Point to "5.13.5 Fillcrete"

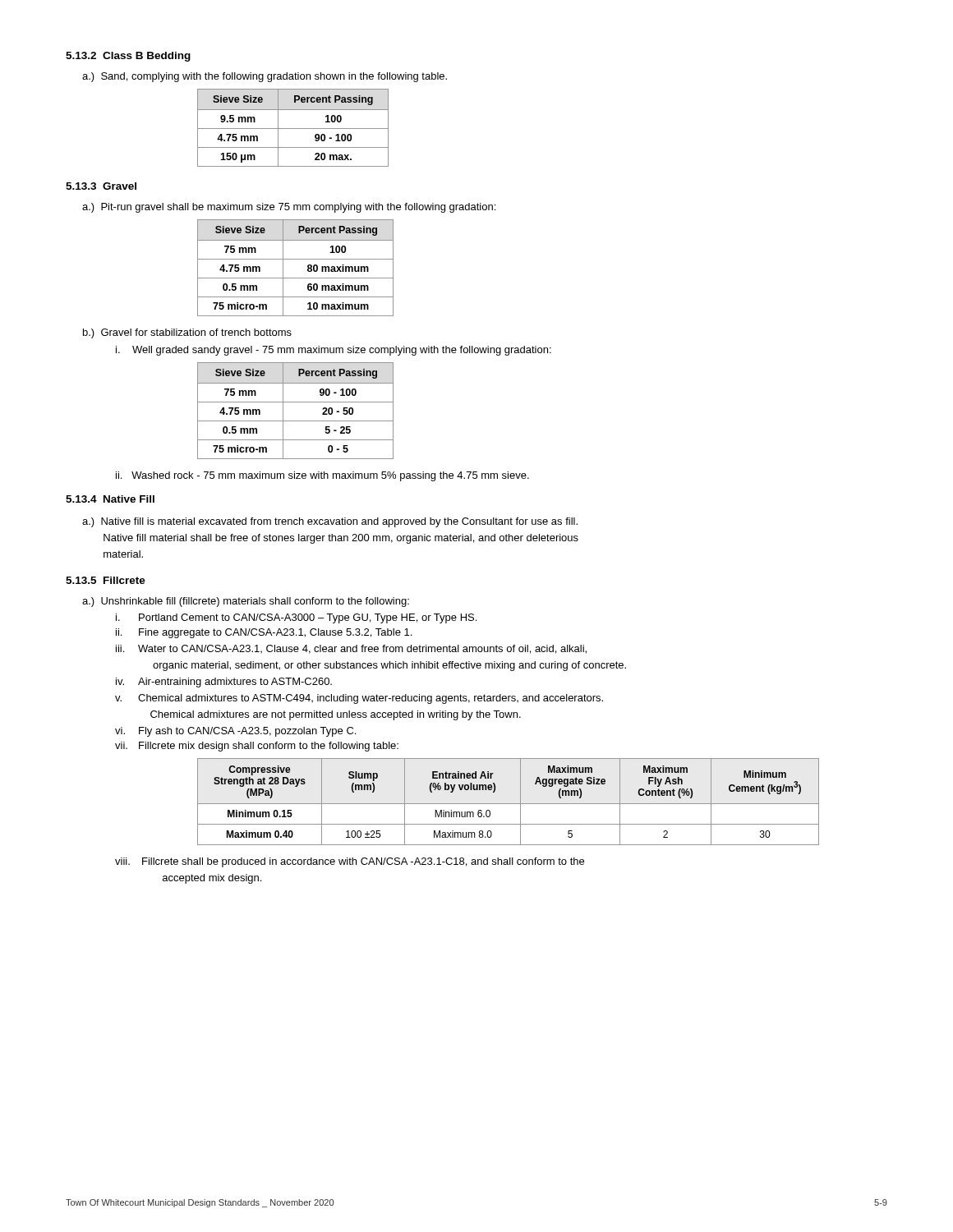tap(105, 581)
